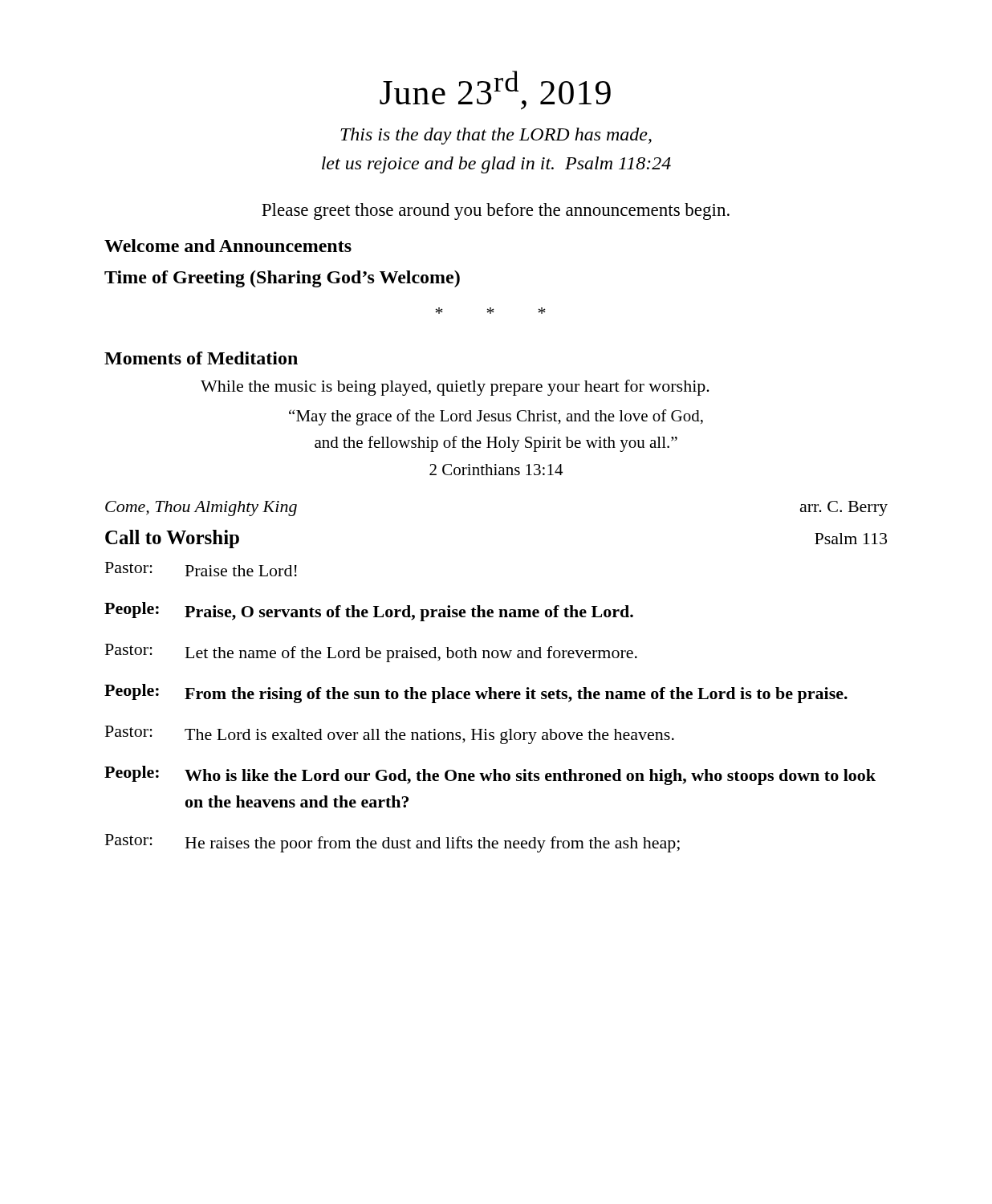Screen dimensions: 1204x992
Task: Locate the text block with the text "While the music"
Action: tap(455, 385)
